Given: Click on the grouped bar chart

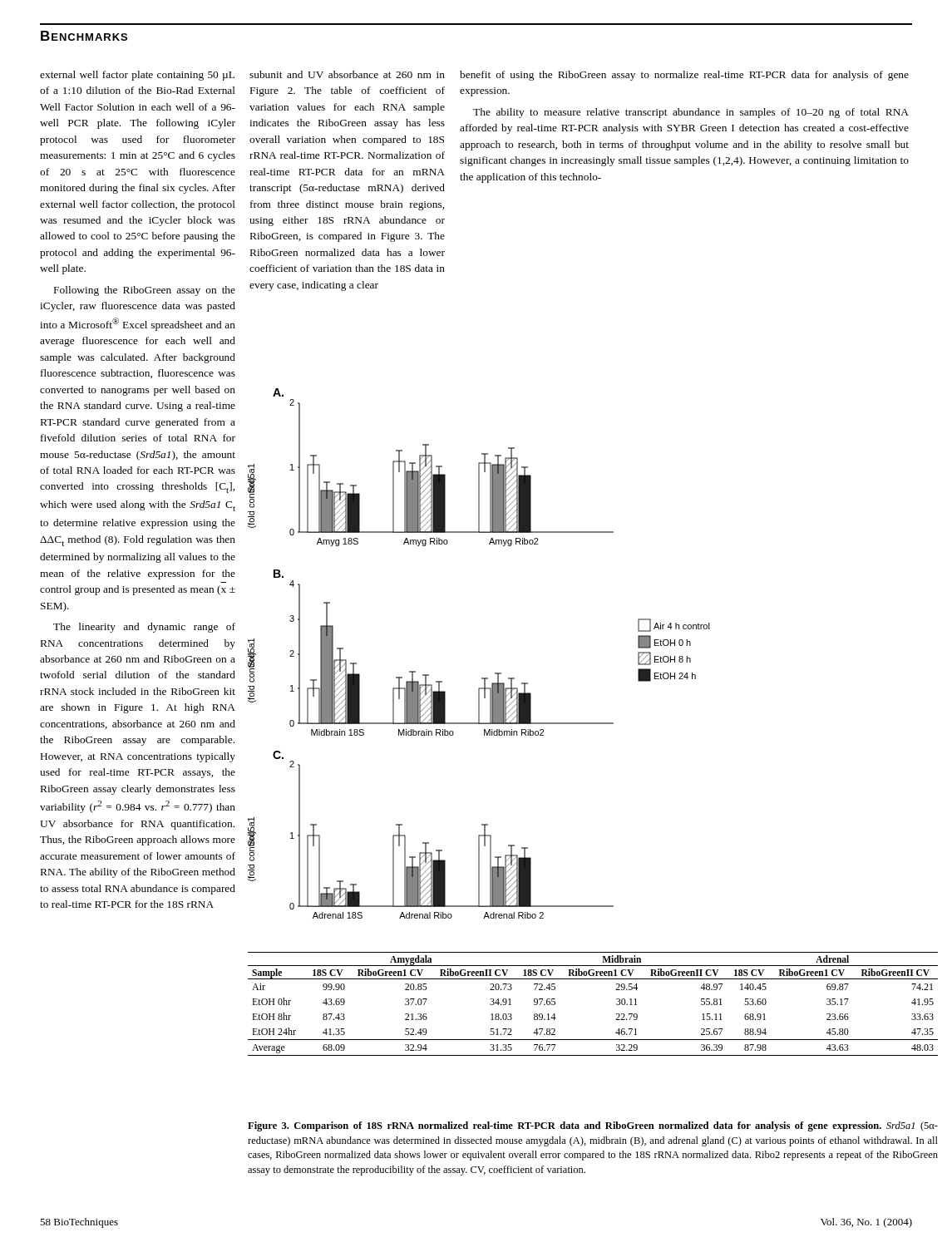Looking at the screenshot, I should click(x=593, y=661).
